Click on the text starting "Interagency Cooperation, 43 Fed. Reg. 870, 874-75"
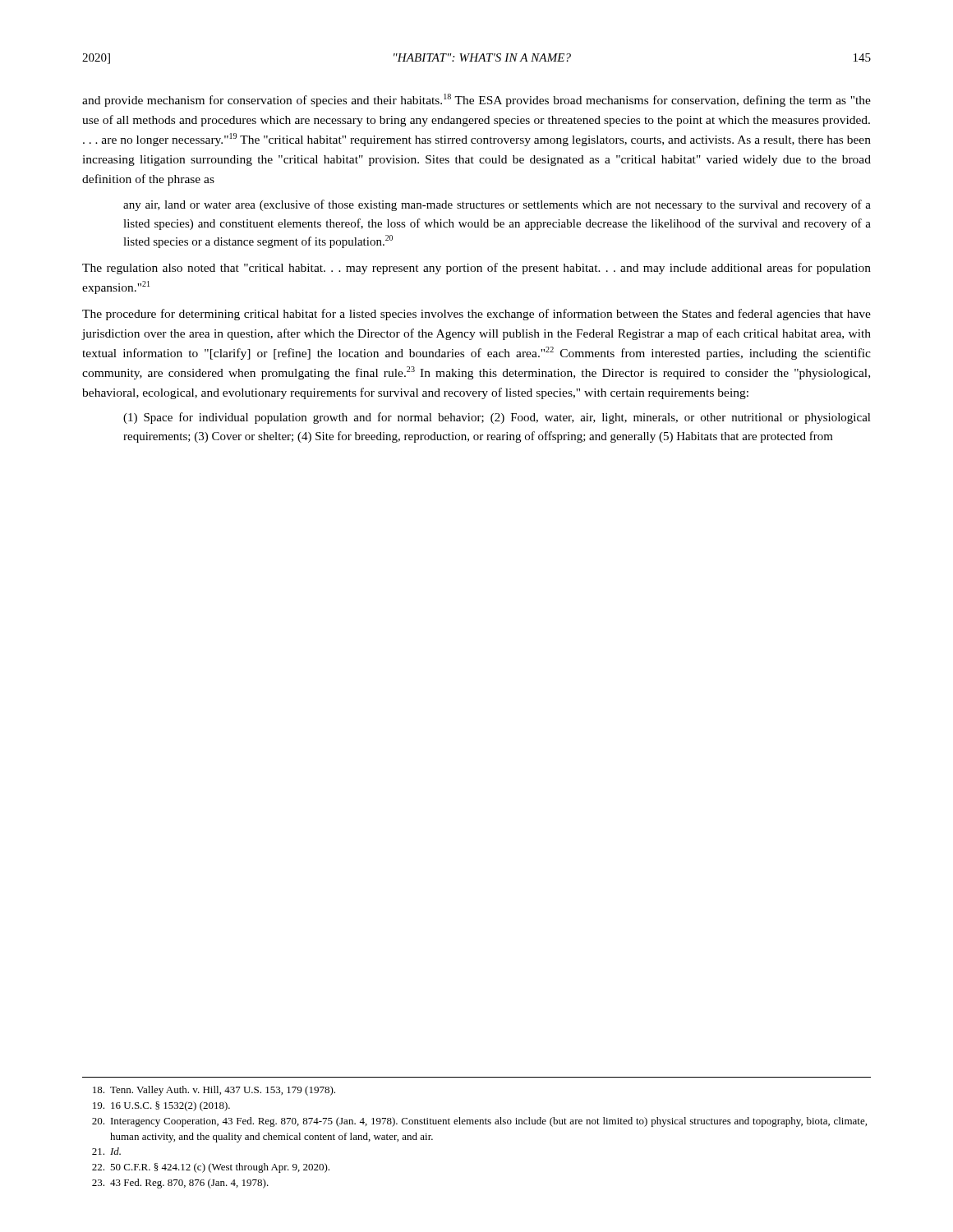 475,1129
